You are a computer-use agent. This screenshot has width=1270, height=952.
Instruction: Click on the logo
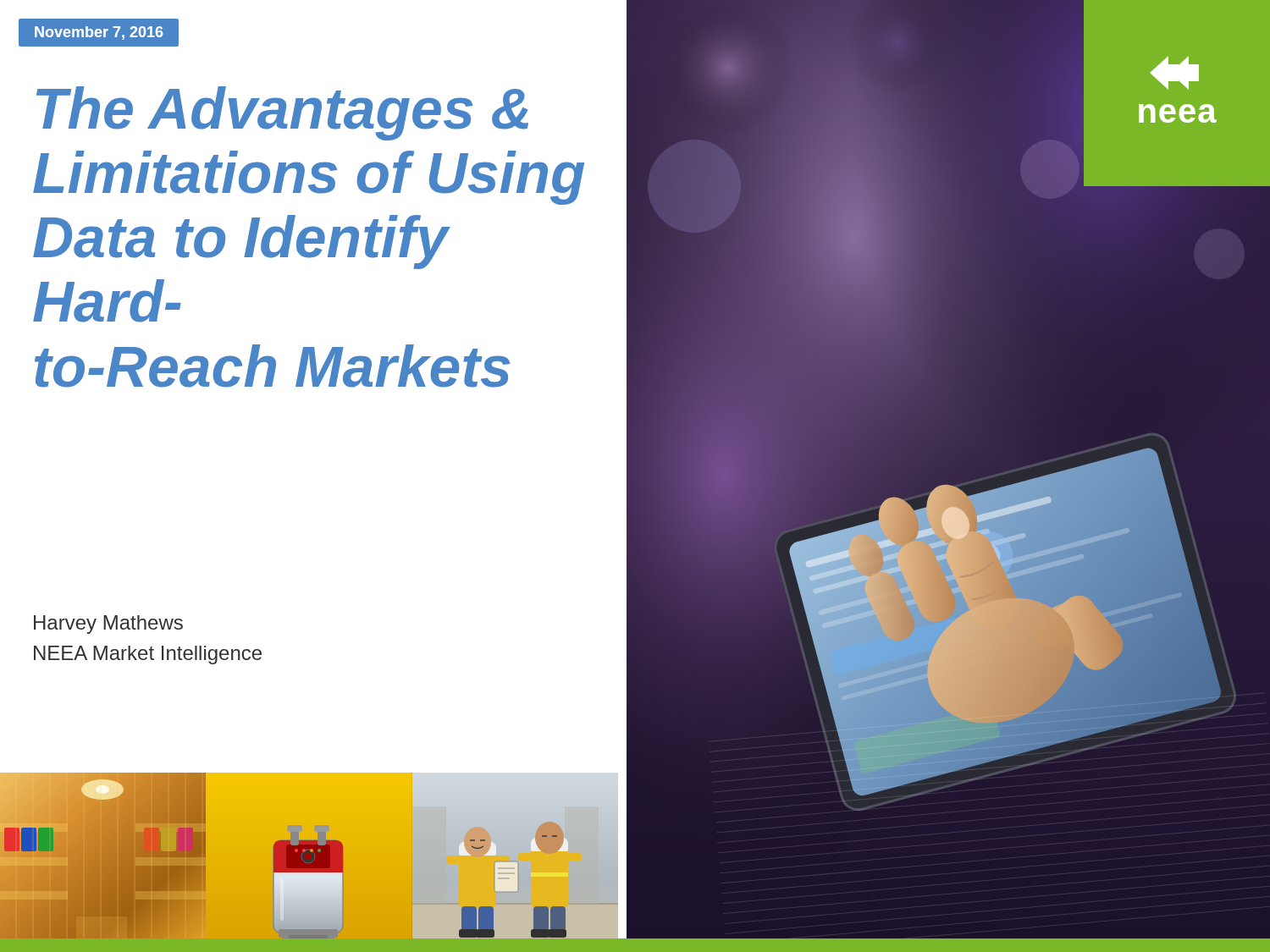[1177, 93]
